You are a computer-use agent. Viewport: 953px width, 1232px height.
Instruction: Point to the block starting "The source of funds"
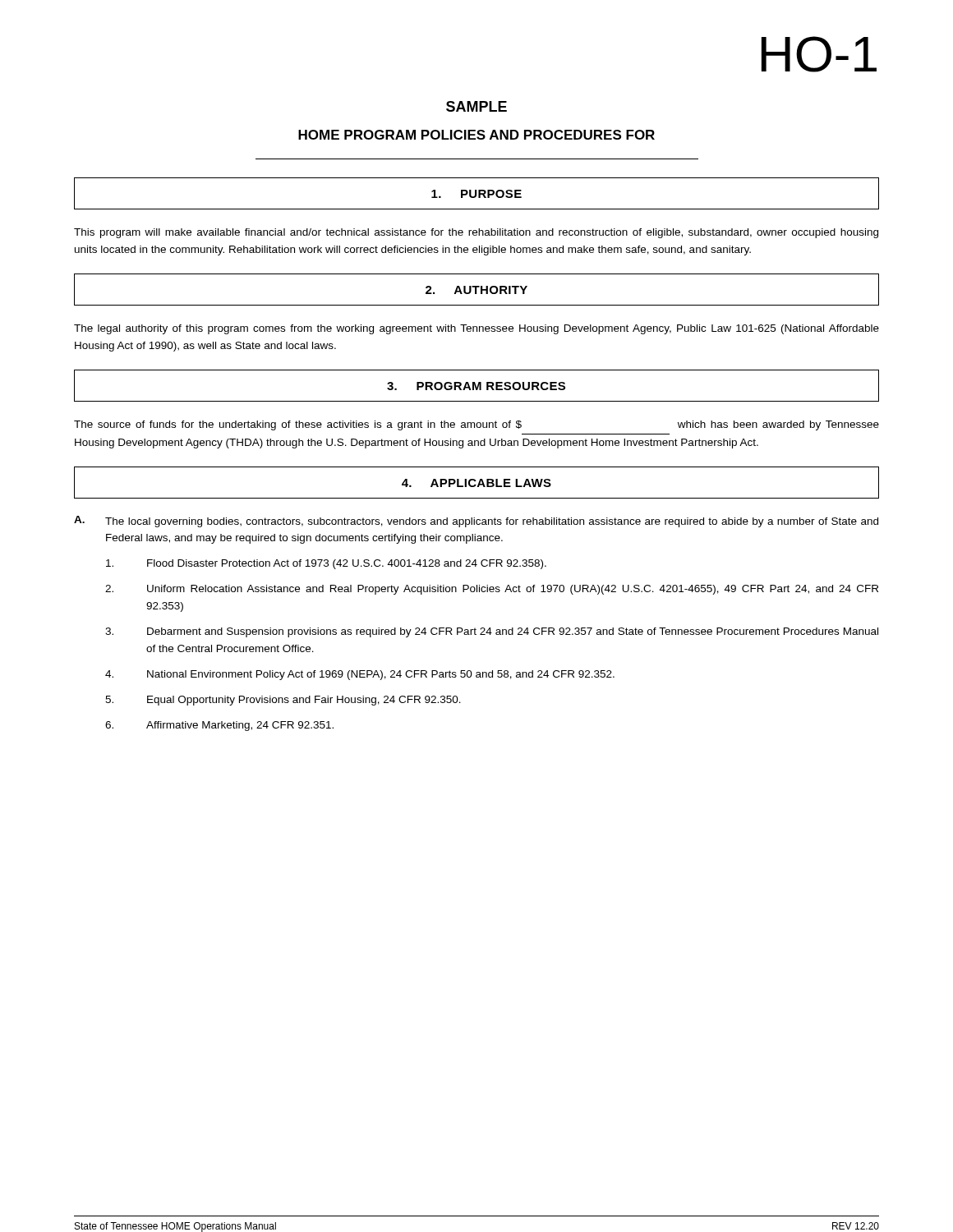pos(476,432)
